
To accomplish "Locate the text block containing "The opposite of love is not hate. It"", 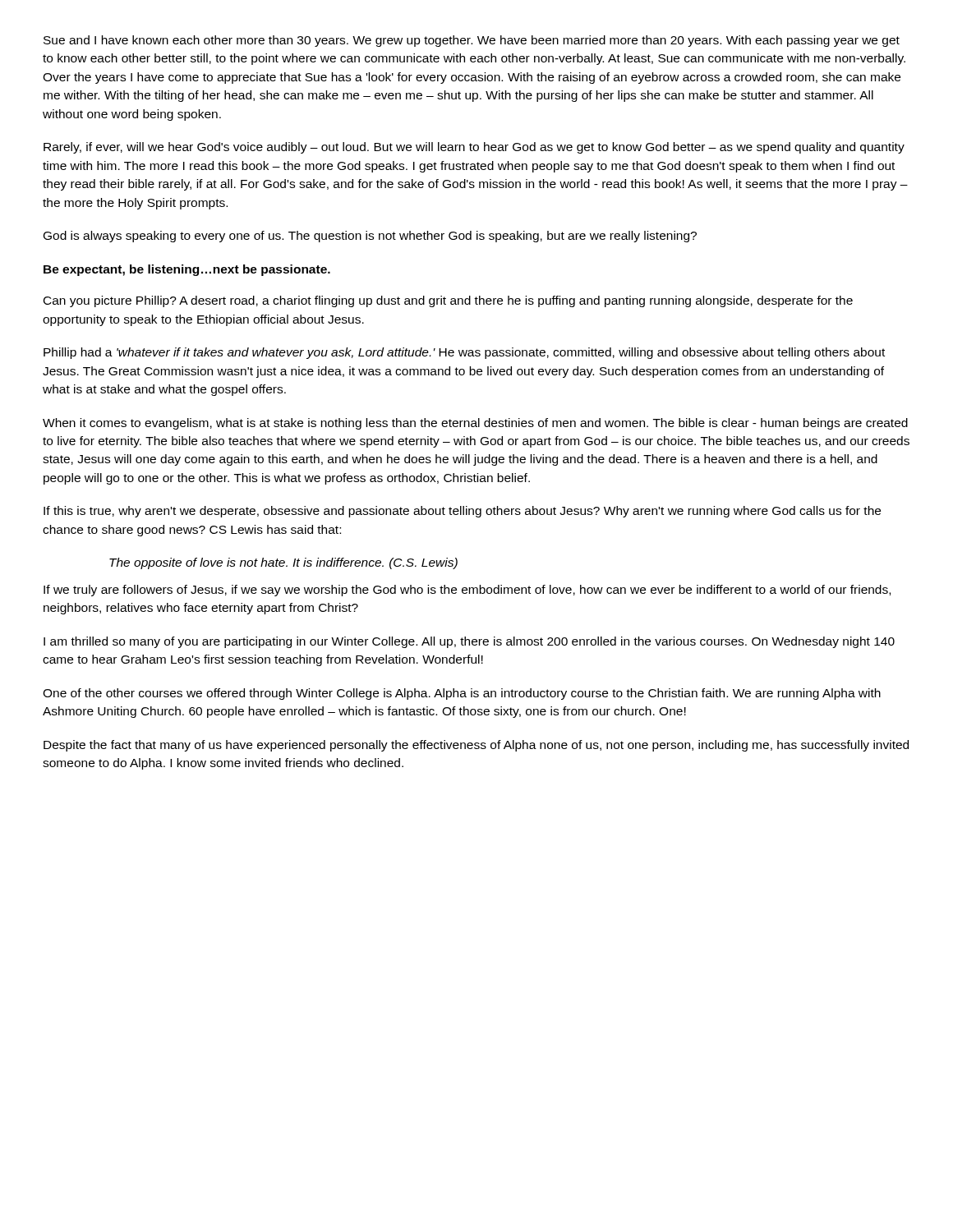I will tap(283, 562).
